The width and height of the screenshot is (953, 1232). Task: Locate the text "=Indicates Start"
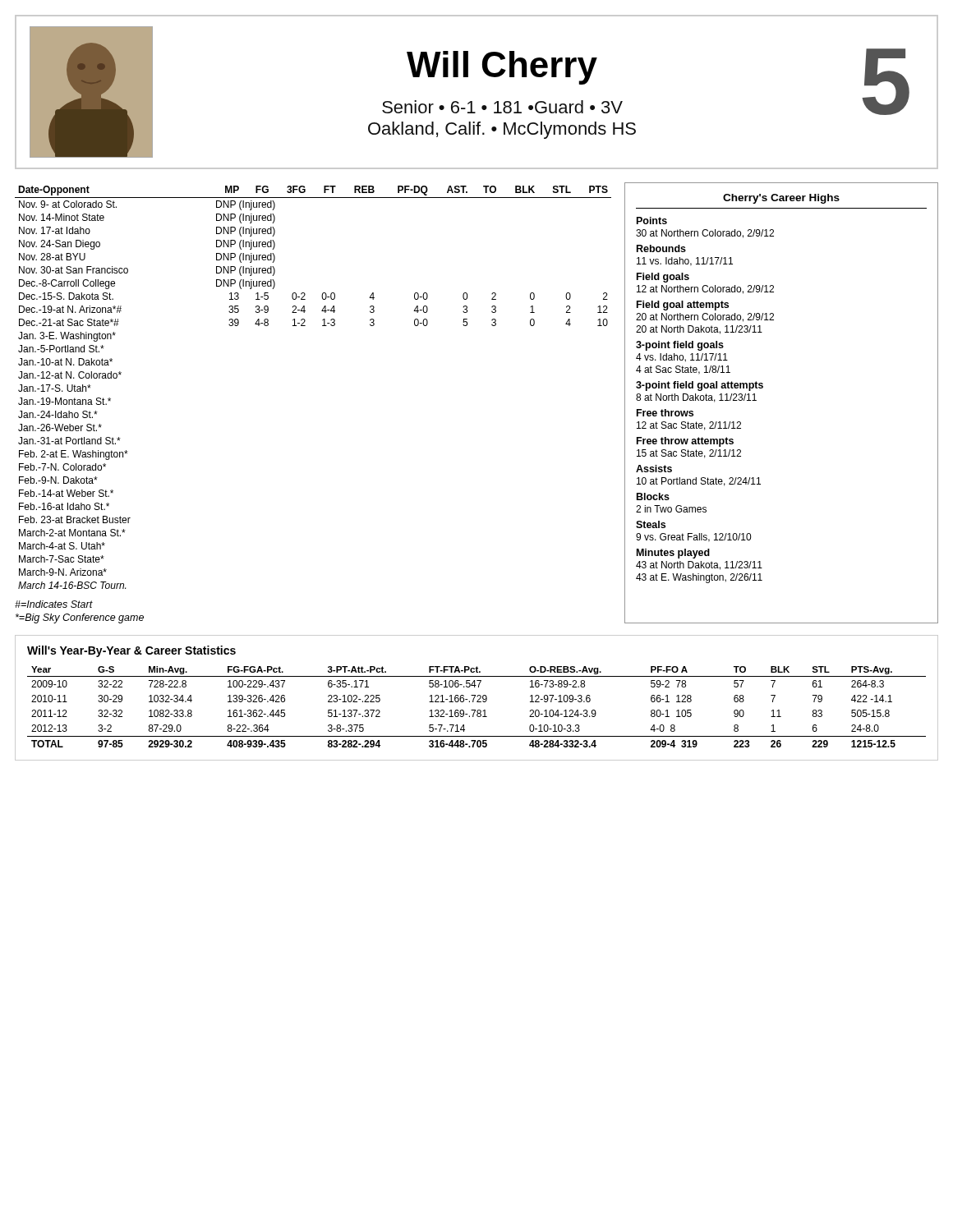click(x=53, y=604)
